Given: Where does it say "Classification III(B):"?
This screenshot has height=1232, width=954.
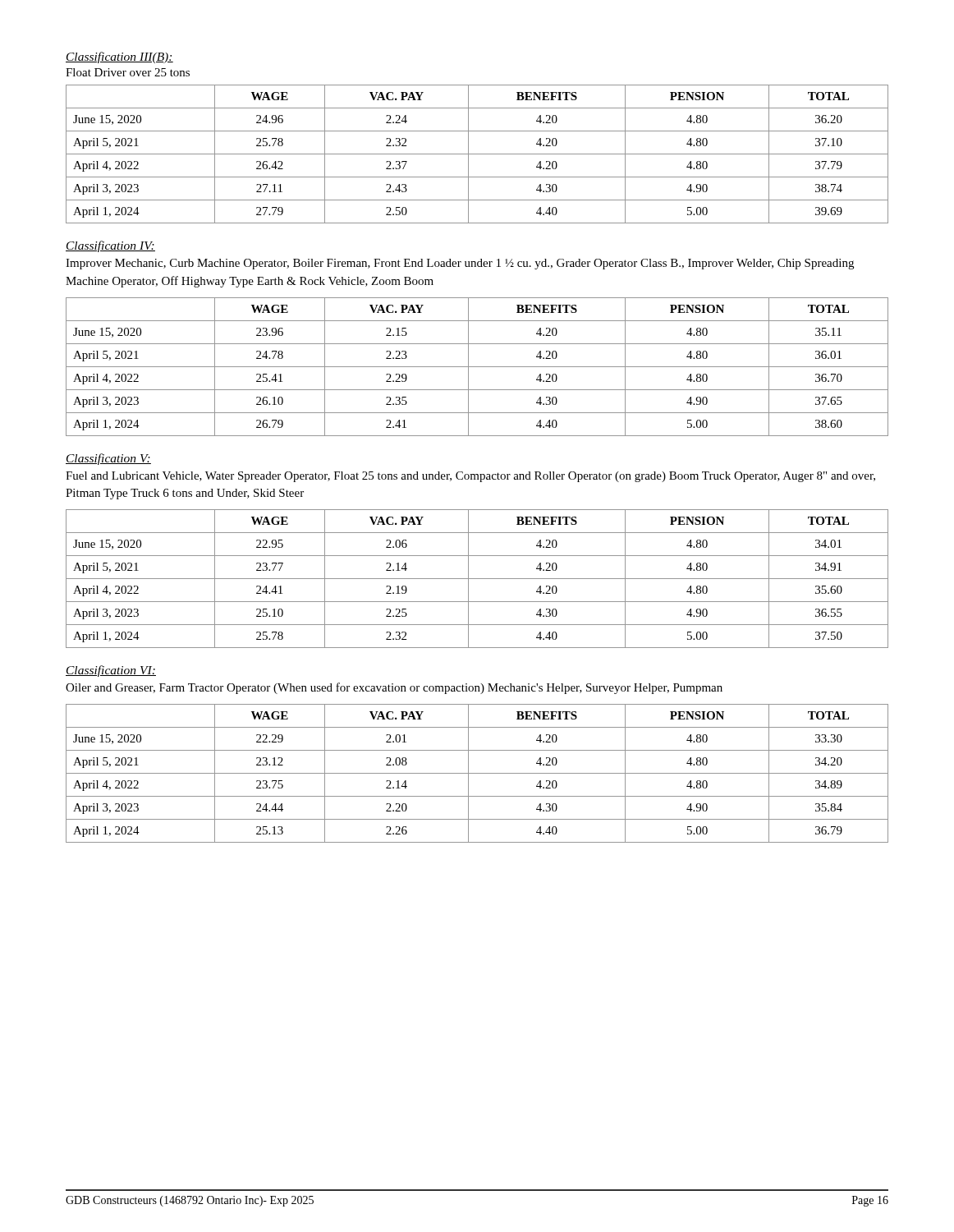Looking at the screenshot, I should [x=119, y=56].
